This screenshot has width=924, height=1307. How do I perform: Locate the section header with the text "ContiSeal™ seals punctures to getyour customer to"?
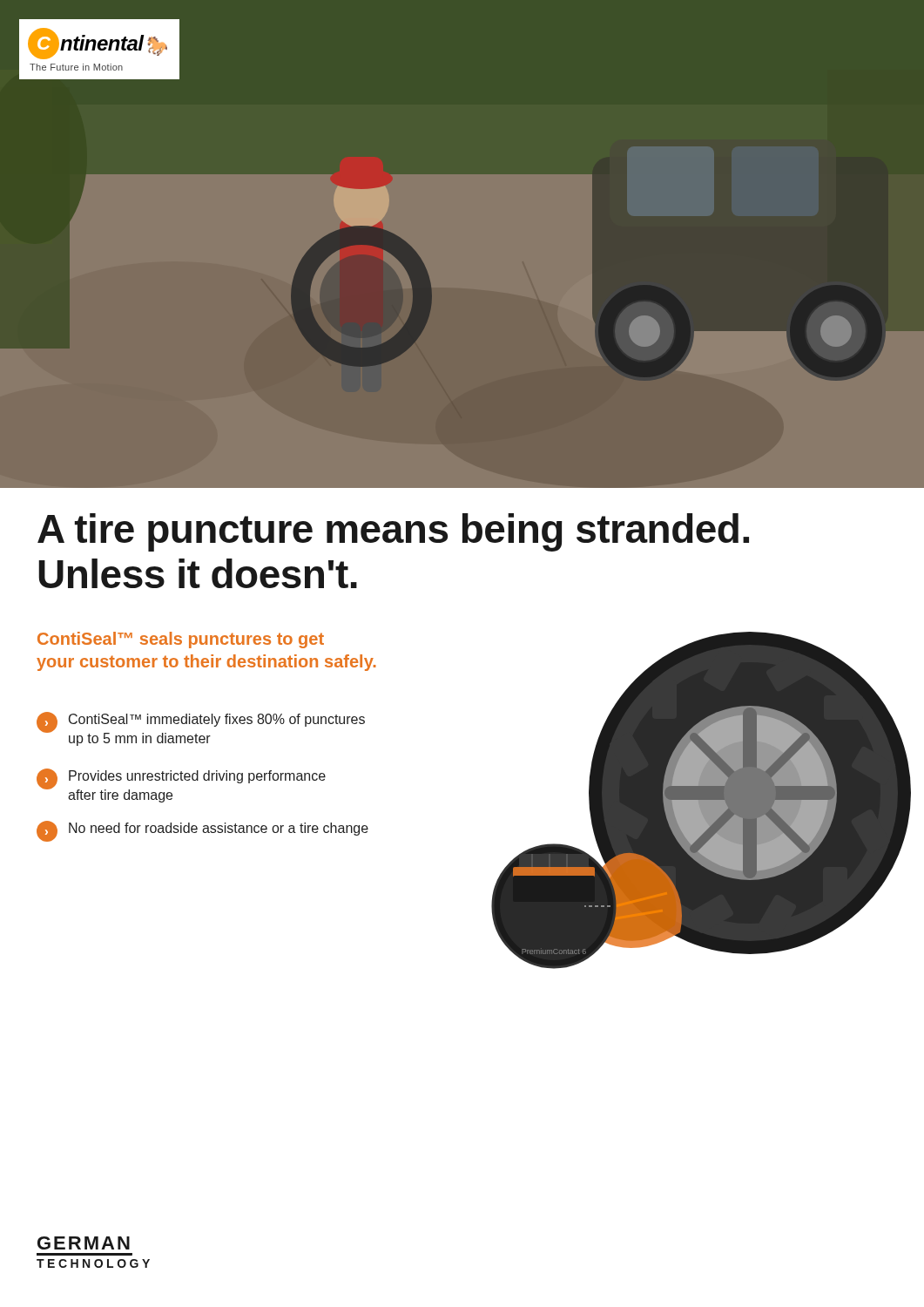[x=250, y=650]
